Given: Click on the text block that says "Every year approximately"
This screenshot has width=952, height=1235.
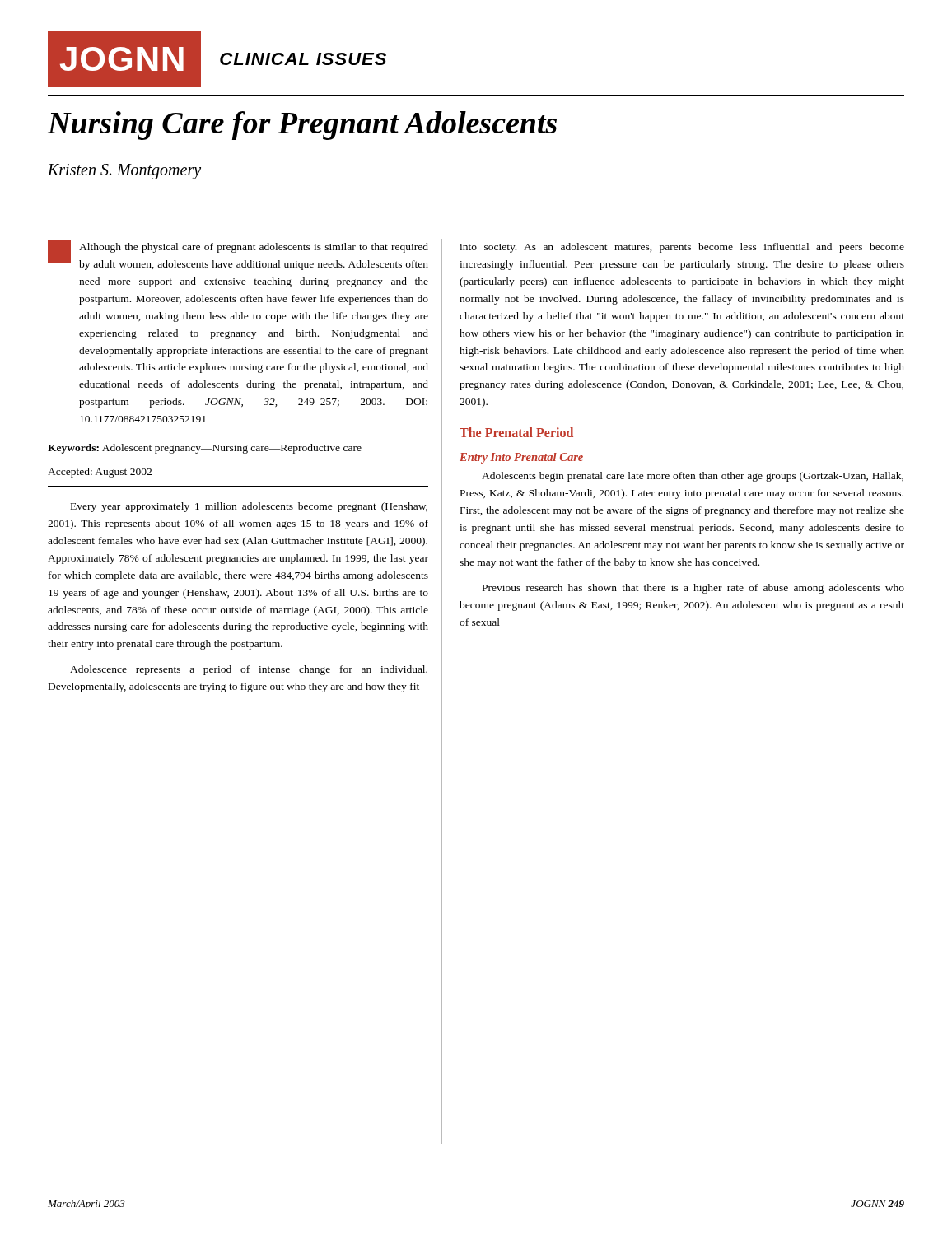Looking at the screenshot, I should [x=238, y=575].
